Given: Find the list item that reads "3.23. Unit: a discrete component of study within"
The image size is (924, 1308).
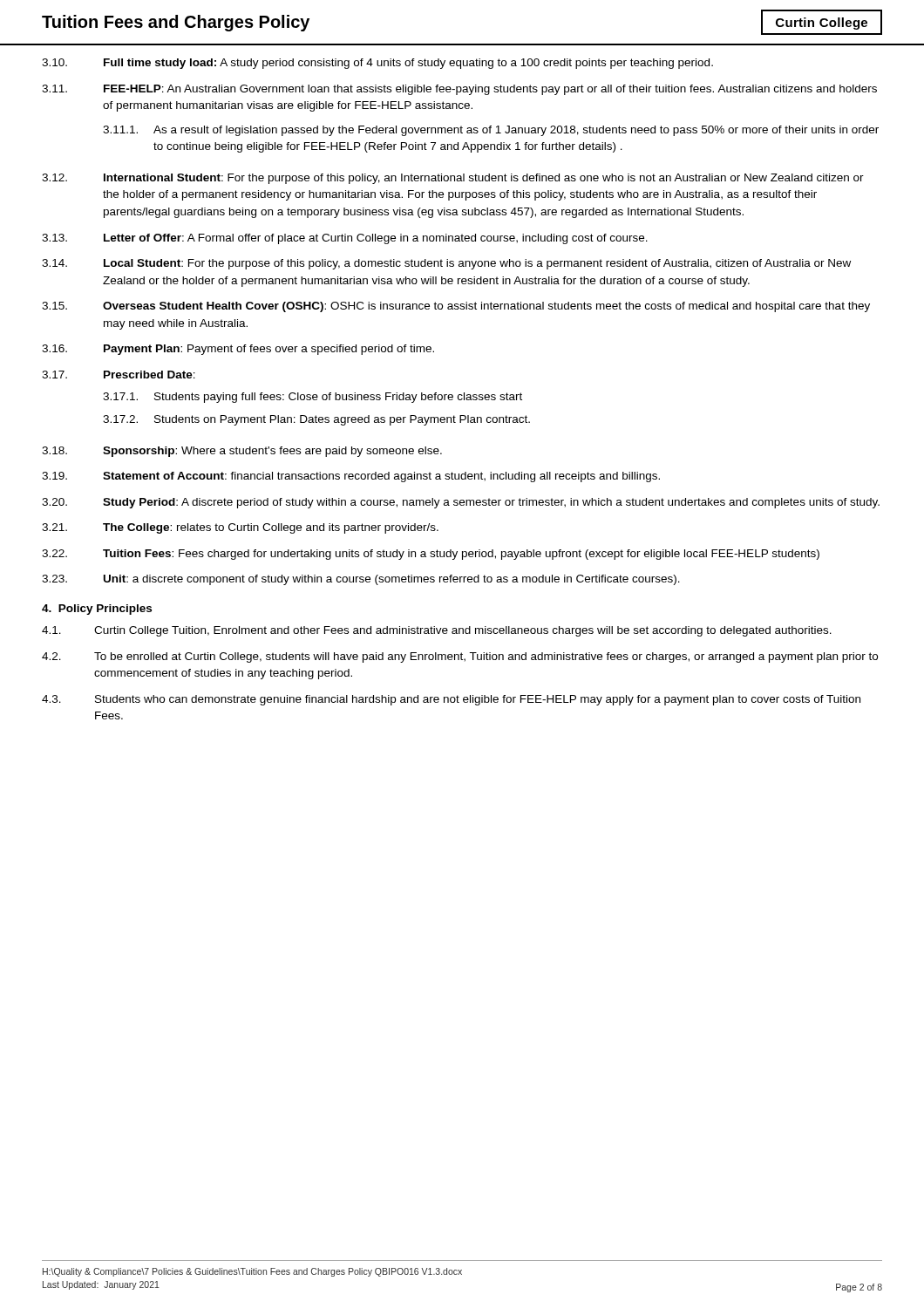Looking at the screenshot, I should pos(462,579).
